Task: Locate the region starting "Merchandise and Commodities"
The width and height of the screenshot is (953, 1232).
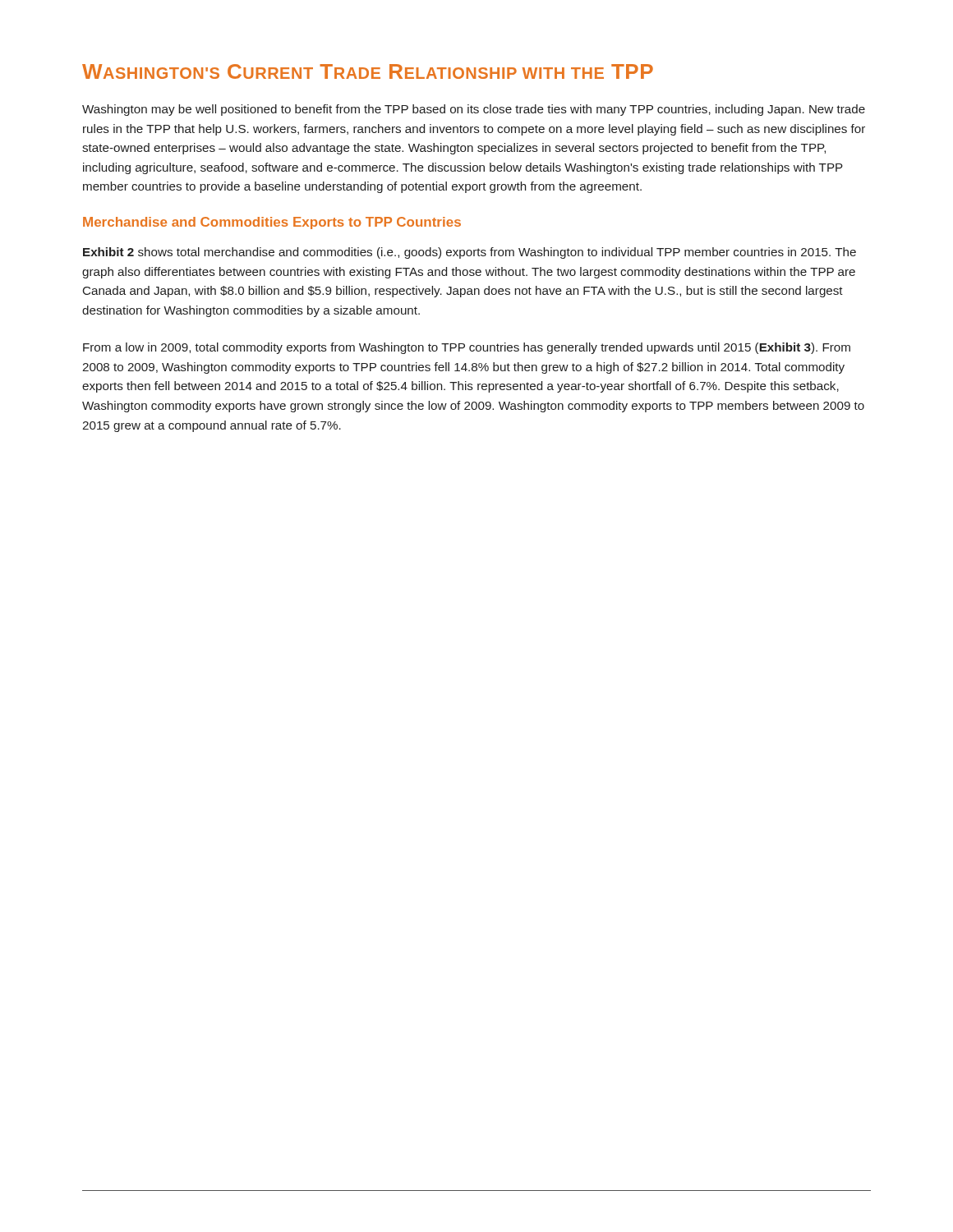Action: pos(272,222)
